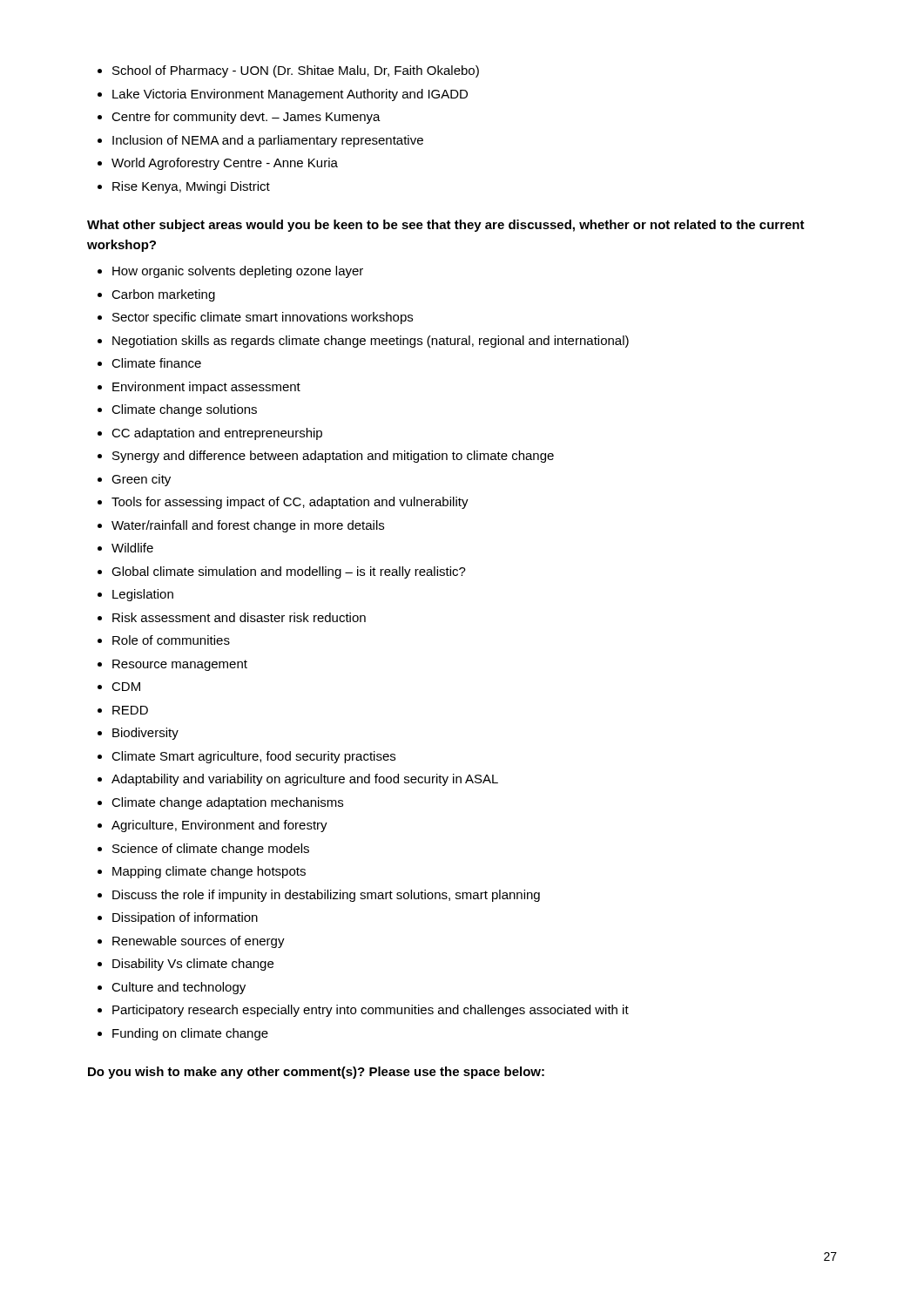Point to the region starting "Carbon marketing"
Viewport: 924px width, 1307px height.
click(x=163, y=295)
